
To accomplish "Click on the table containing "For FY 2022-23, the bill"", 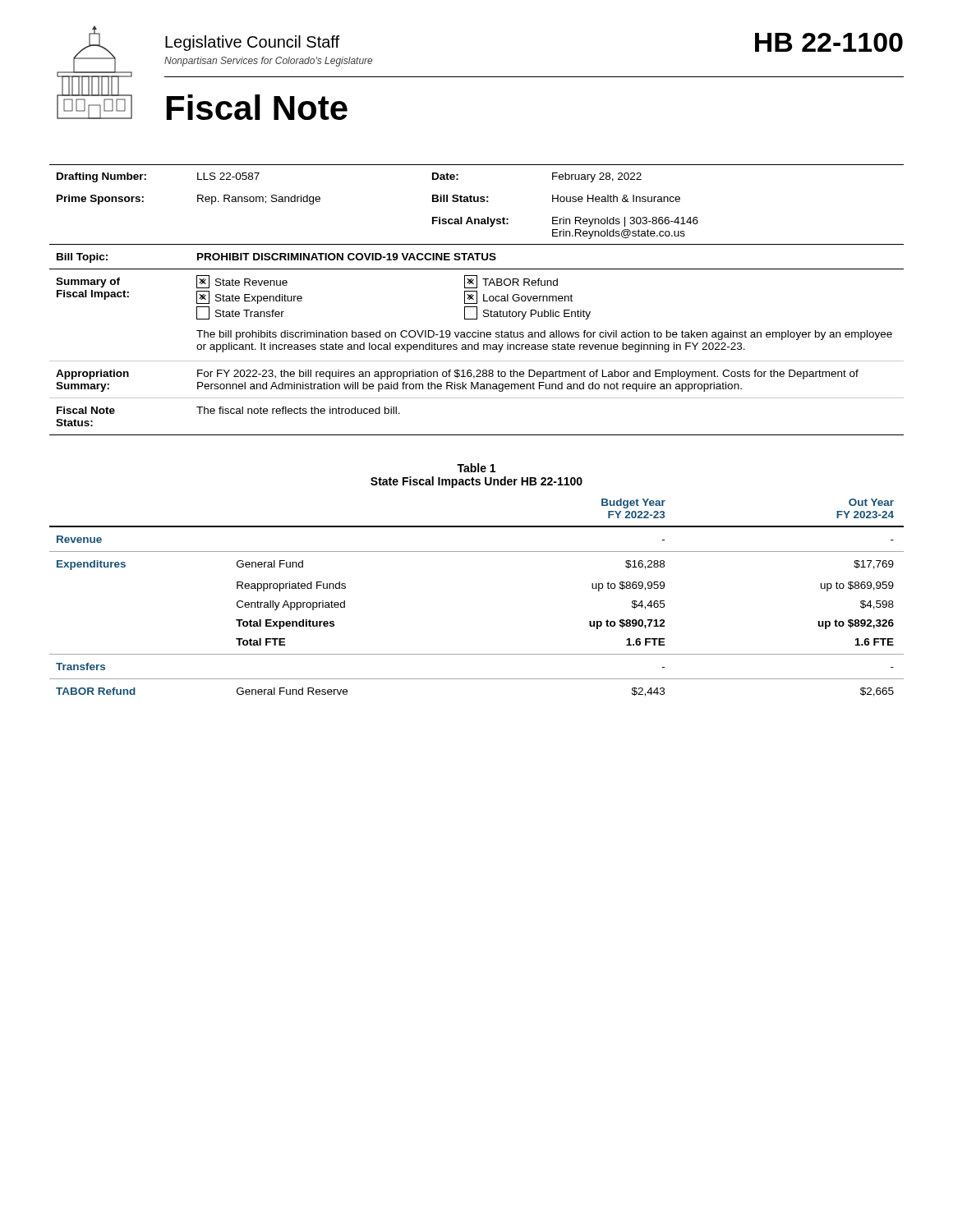I will 476,380.
